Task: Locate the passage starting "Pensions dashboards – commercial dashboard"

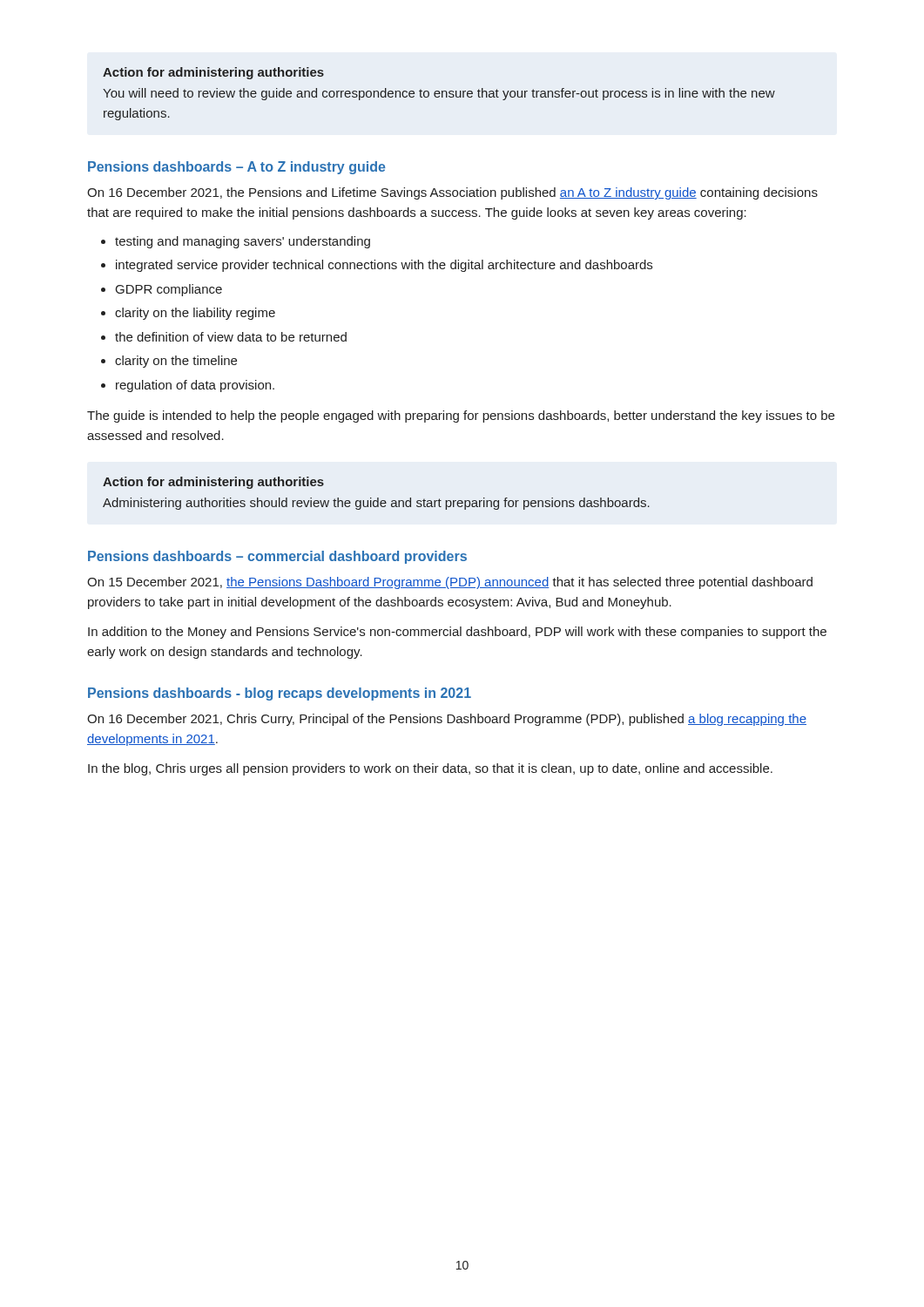Action: point(277,556)
